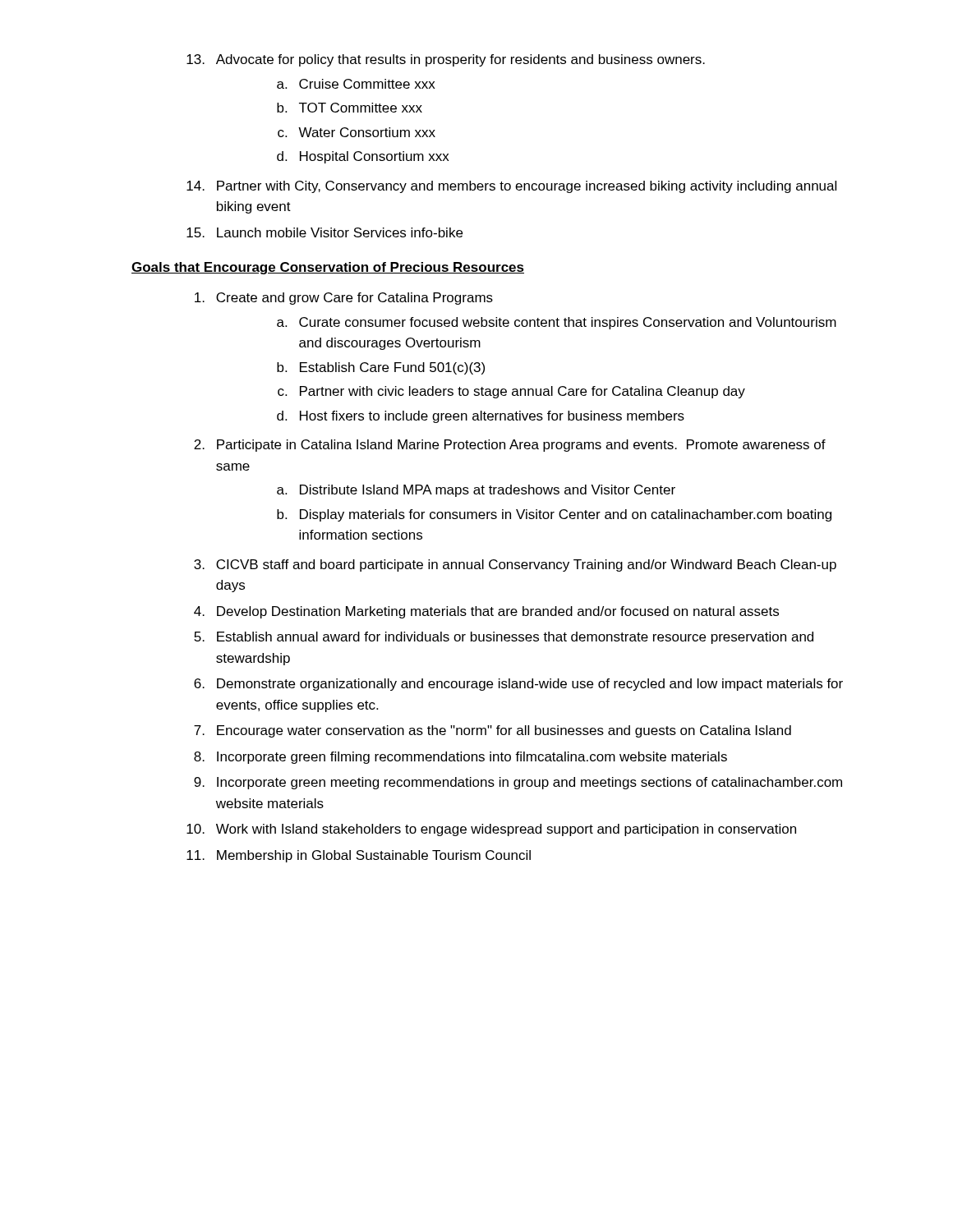The height and width of the screenshot is (1232, 953).
Task: Click on the section header containing "Goals that Encourage"
Action: coord(328,267)
